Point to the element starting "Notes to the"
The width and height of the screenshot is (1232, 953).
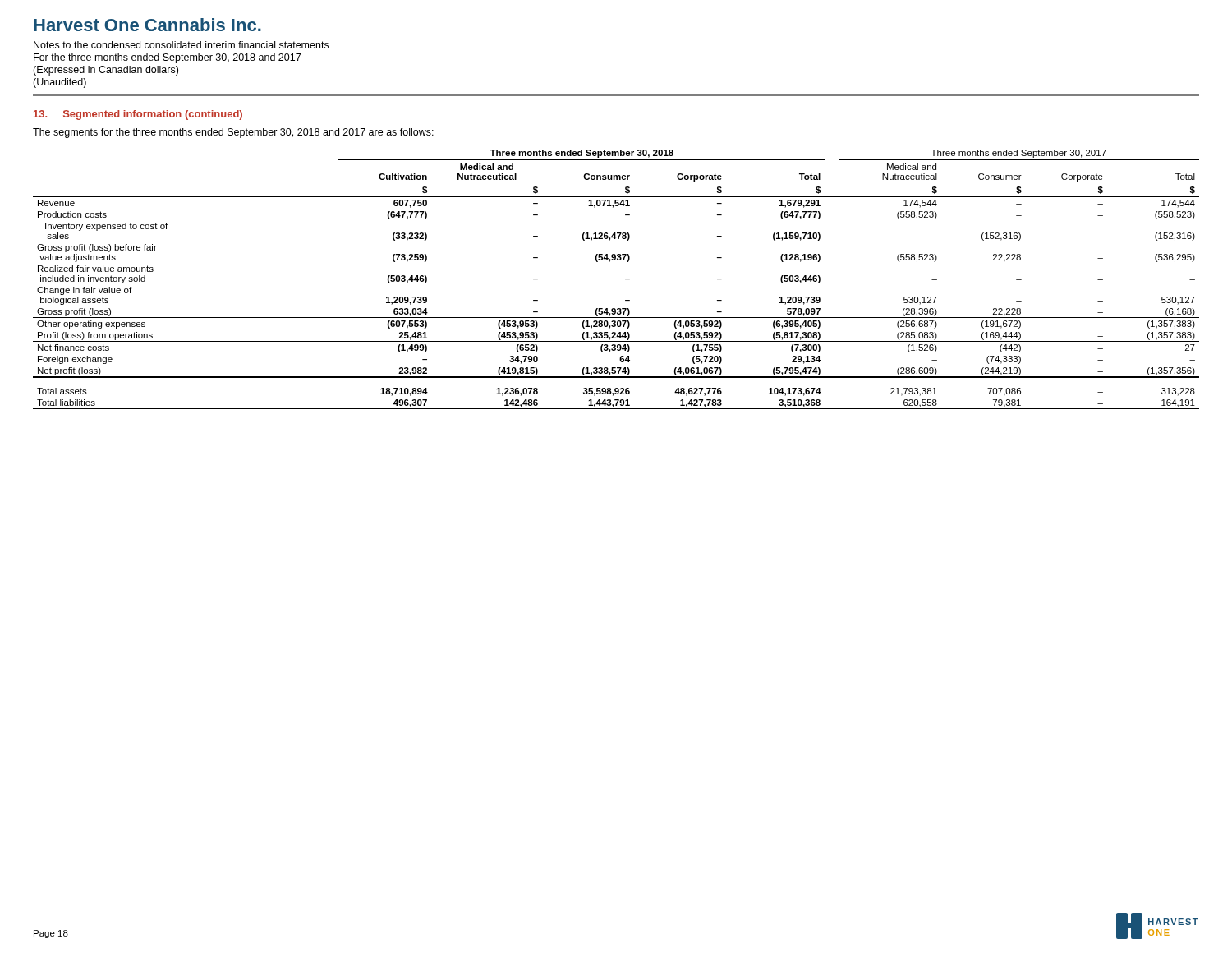[181, 45]
